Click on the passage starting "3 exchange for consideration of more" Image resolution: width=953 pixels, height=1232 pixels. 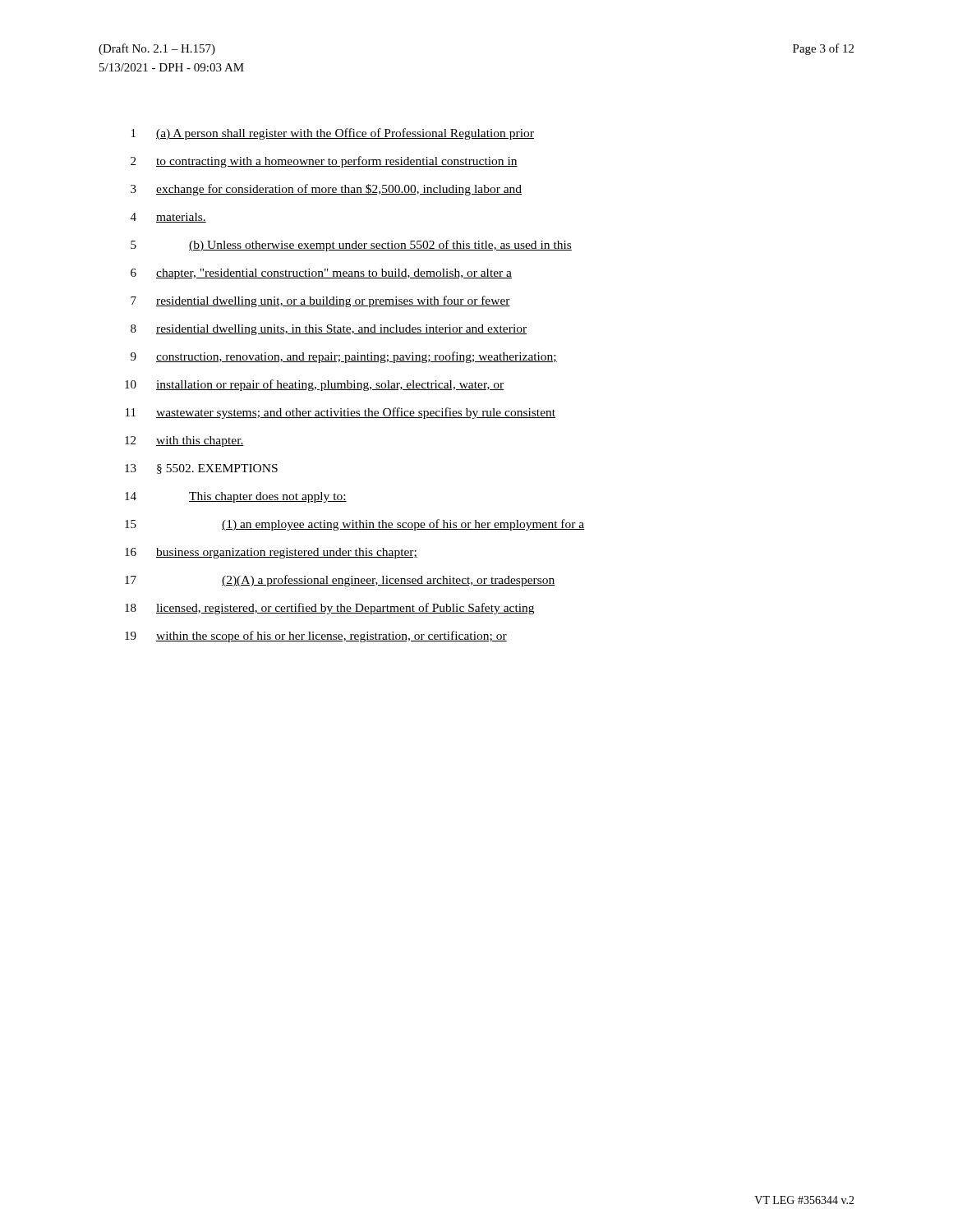point(476,189)
